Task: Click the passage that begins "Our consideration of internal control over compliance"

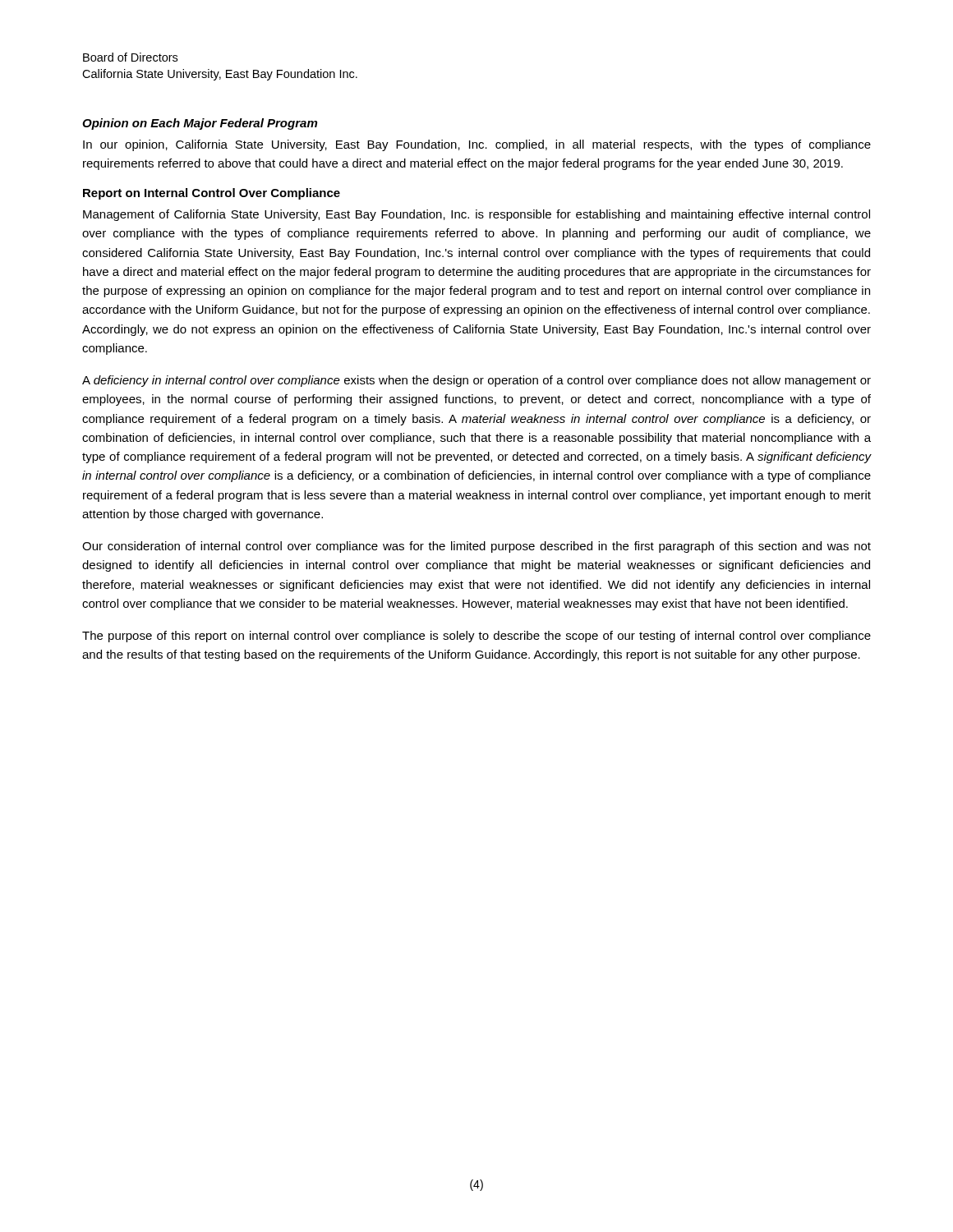Action: tap(476, 574)
